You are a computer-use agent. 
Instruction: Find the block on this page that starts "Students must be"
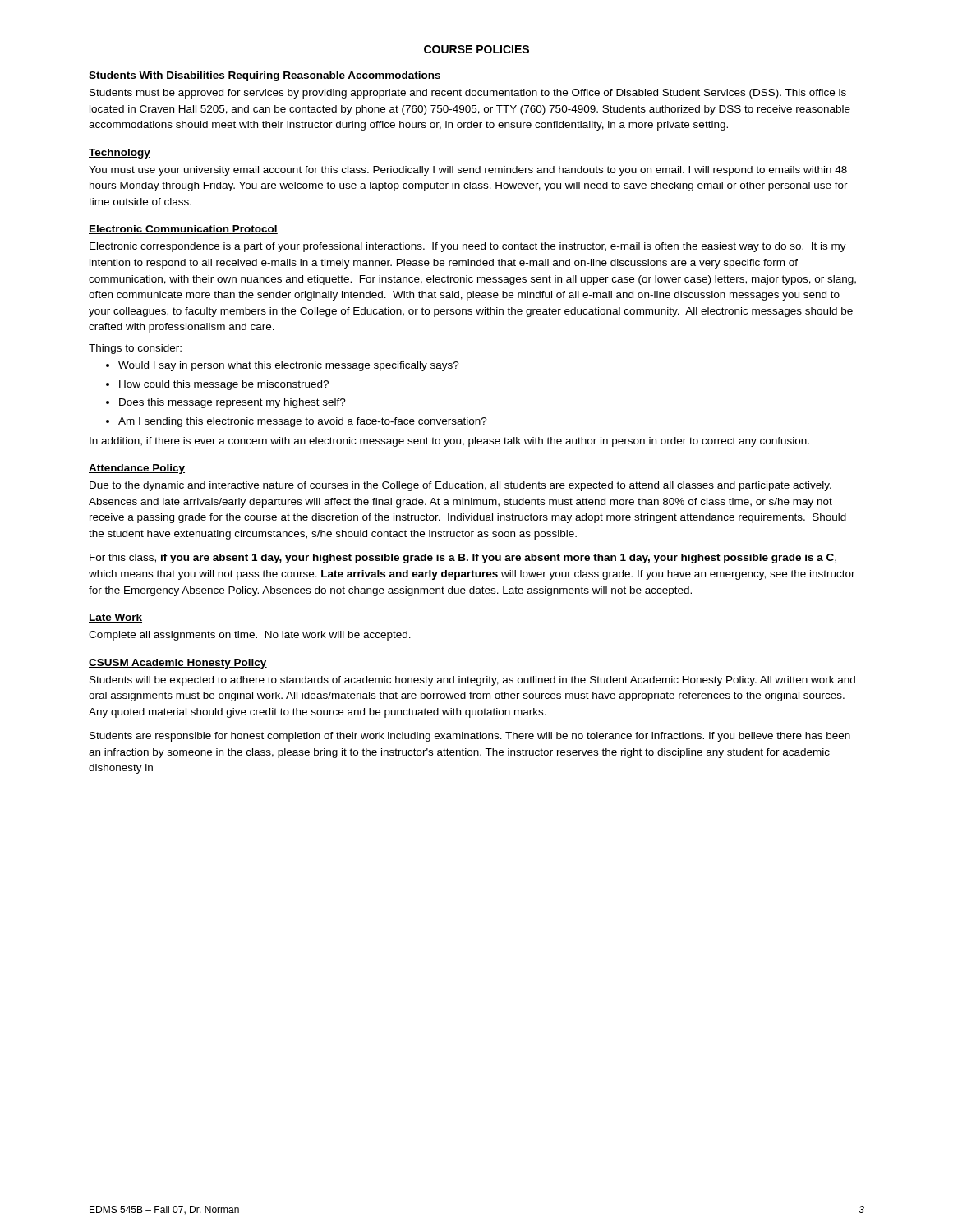click(470, 108)
